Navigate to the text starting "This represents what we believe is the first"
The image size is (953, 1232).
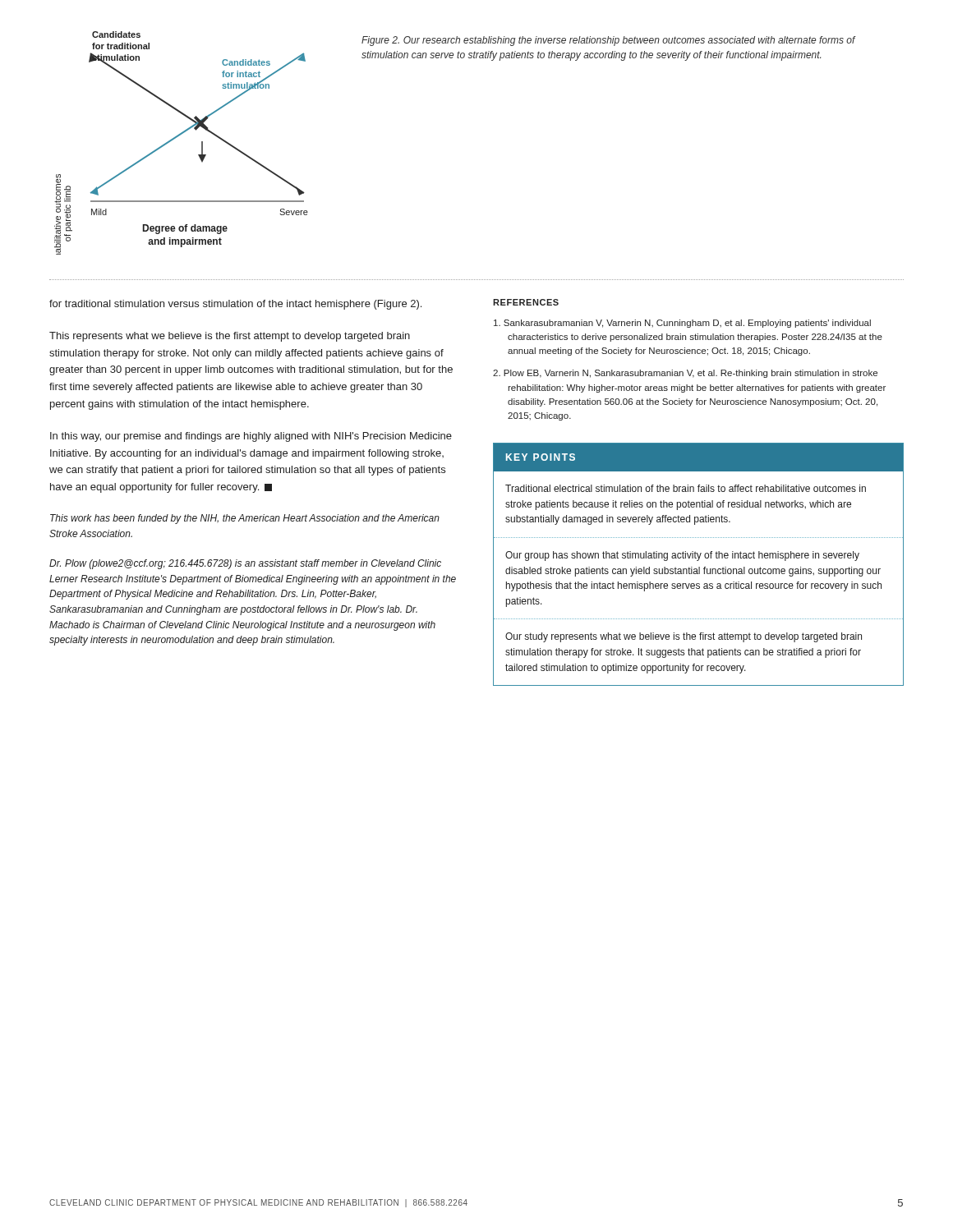(x=255, y=370)
